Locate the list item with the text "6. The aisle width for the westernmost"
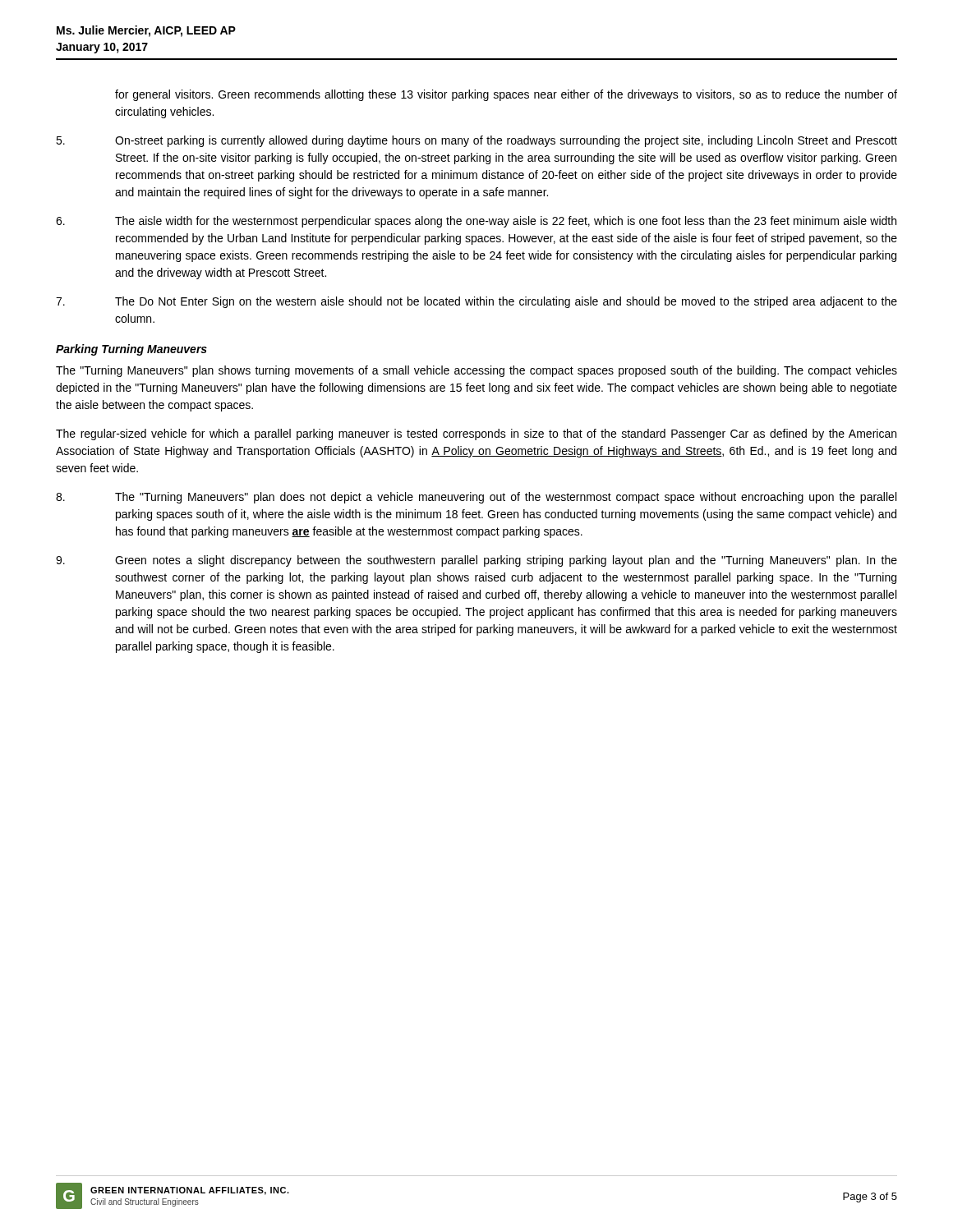The width and height of the screenshot is (953, 1232). pos(476,247)
